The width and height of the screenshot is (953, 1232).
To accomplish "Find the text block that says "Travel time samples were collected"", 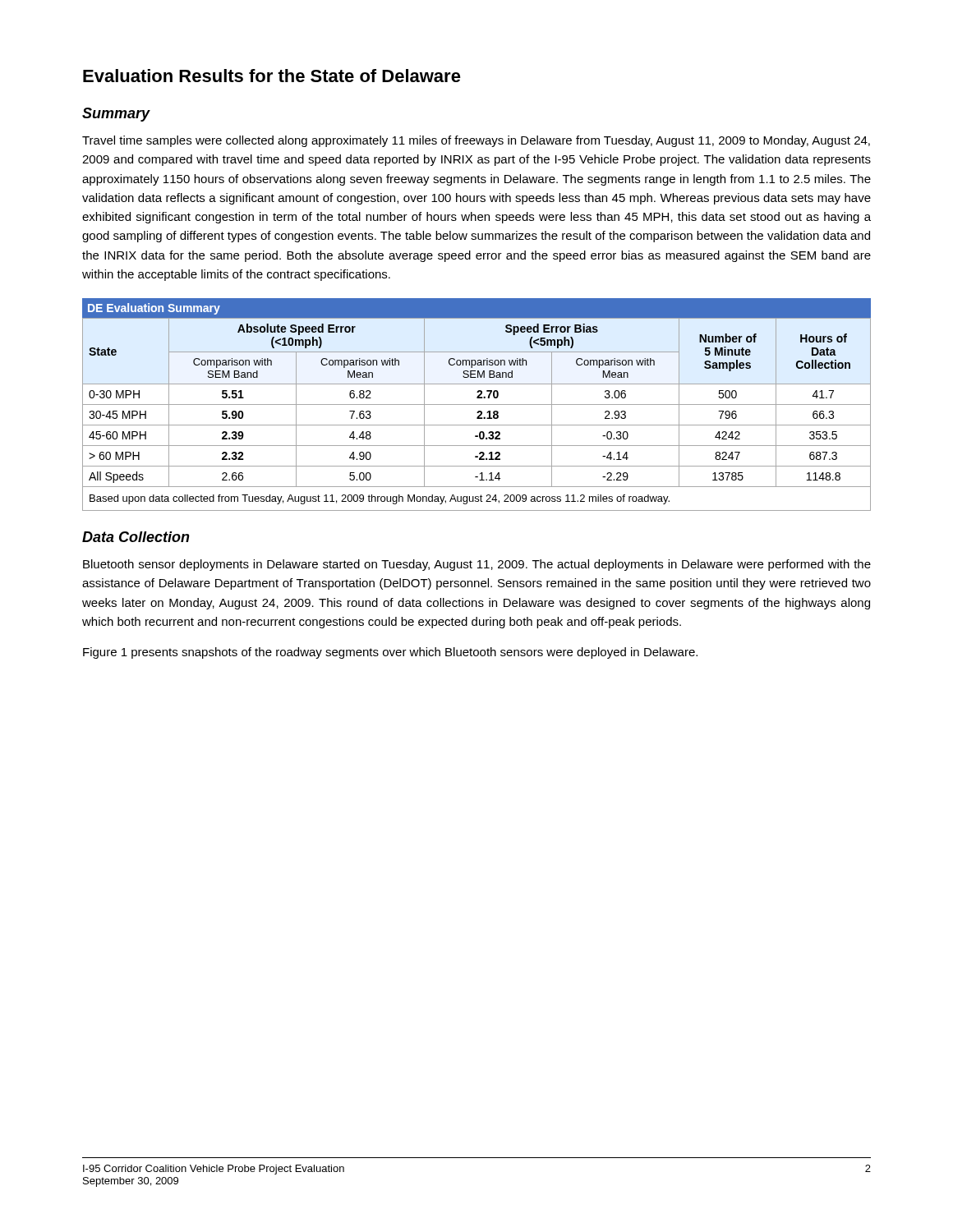I will (476, 207).
